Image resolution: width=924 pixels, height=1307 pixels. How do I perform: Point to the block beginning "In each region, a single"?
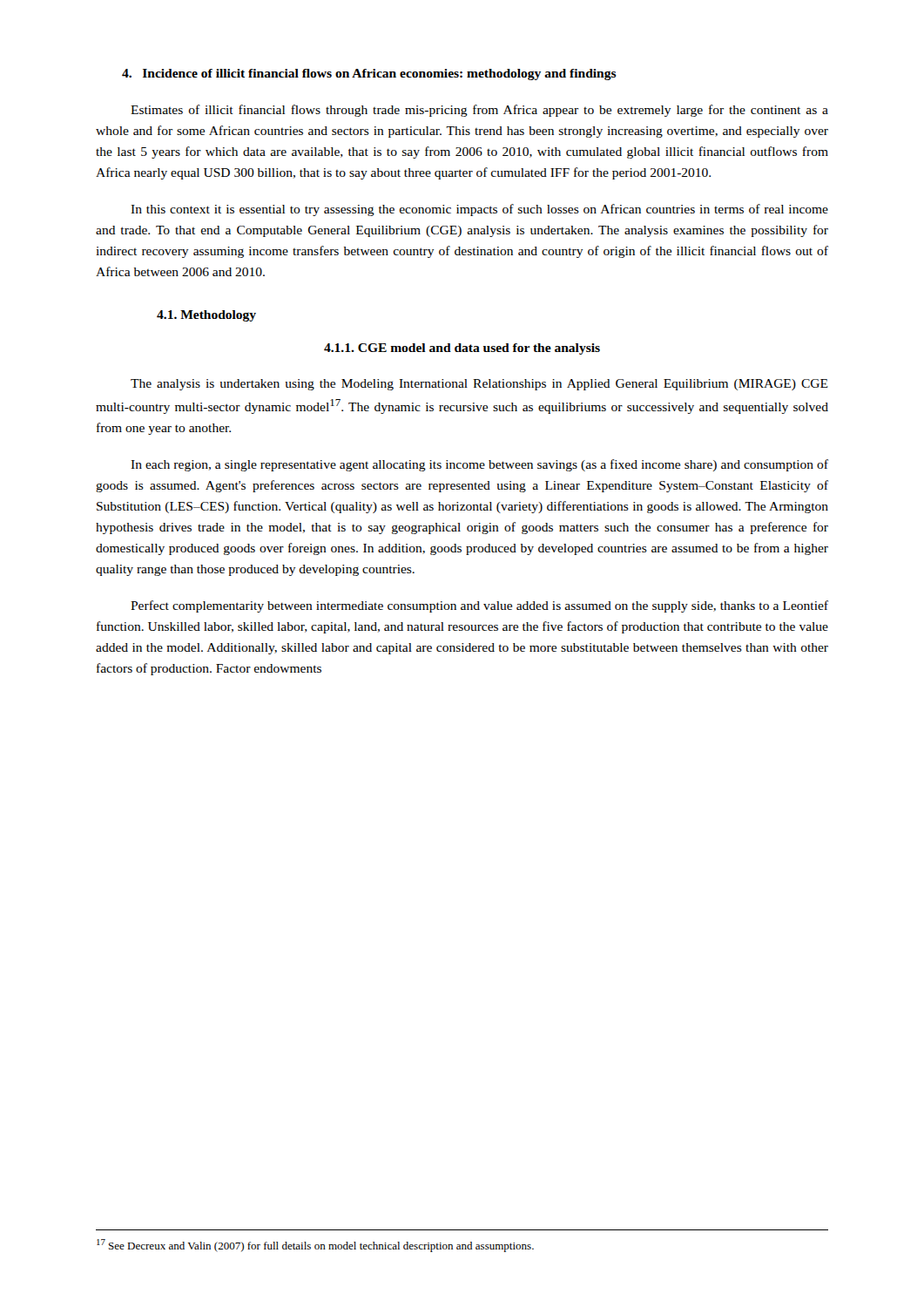click(462, 517)
